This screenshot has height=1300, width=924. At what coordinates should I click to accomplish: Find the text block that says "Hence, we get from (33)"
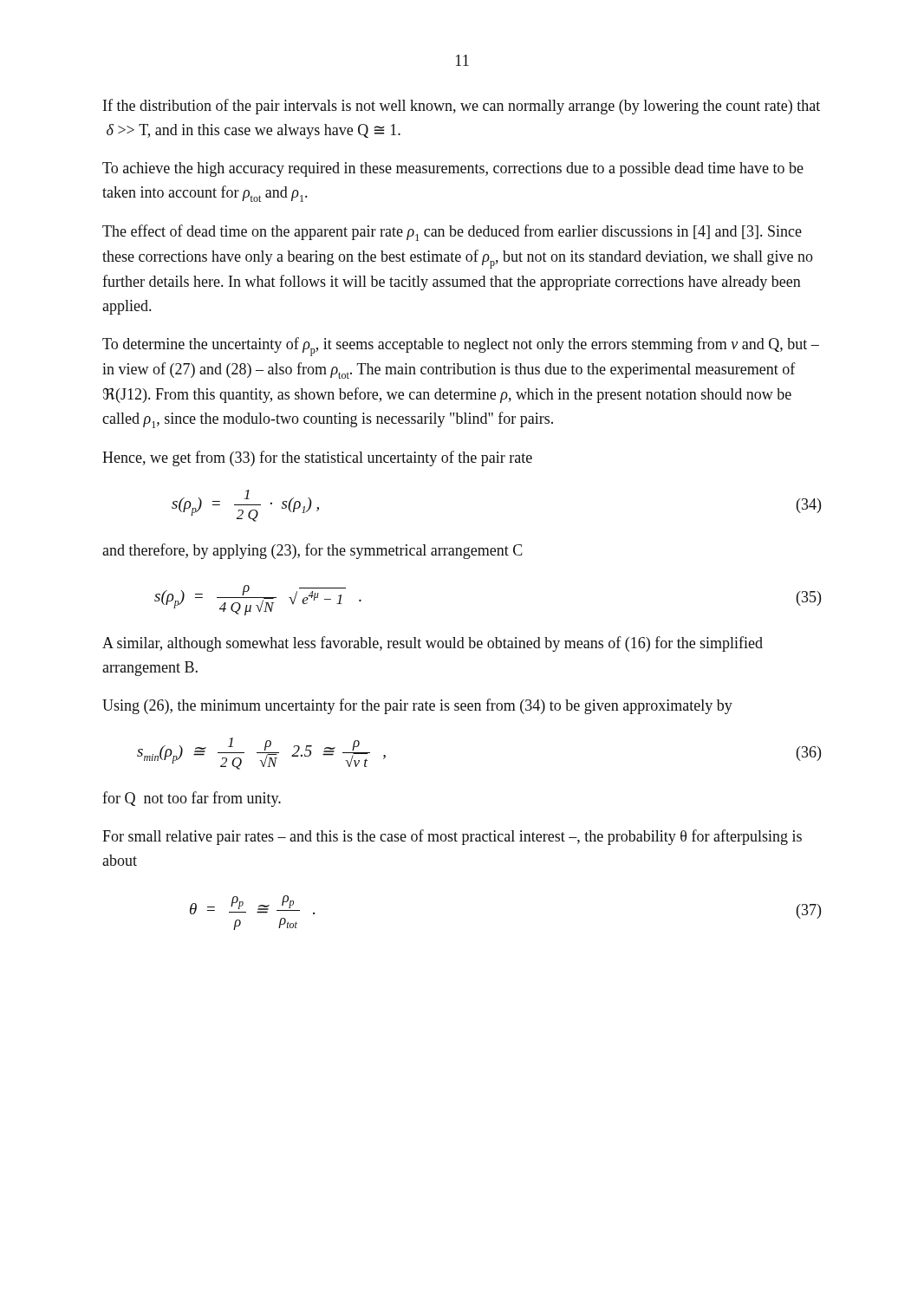pyautogui.click(x=462, y=459)
